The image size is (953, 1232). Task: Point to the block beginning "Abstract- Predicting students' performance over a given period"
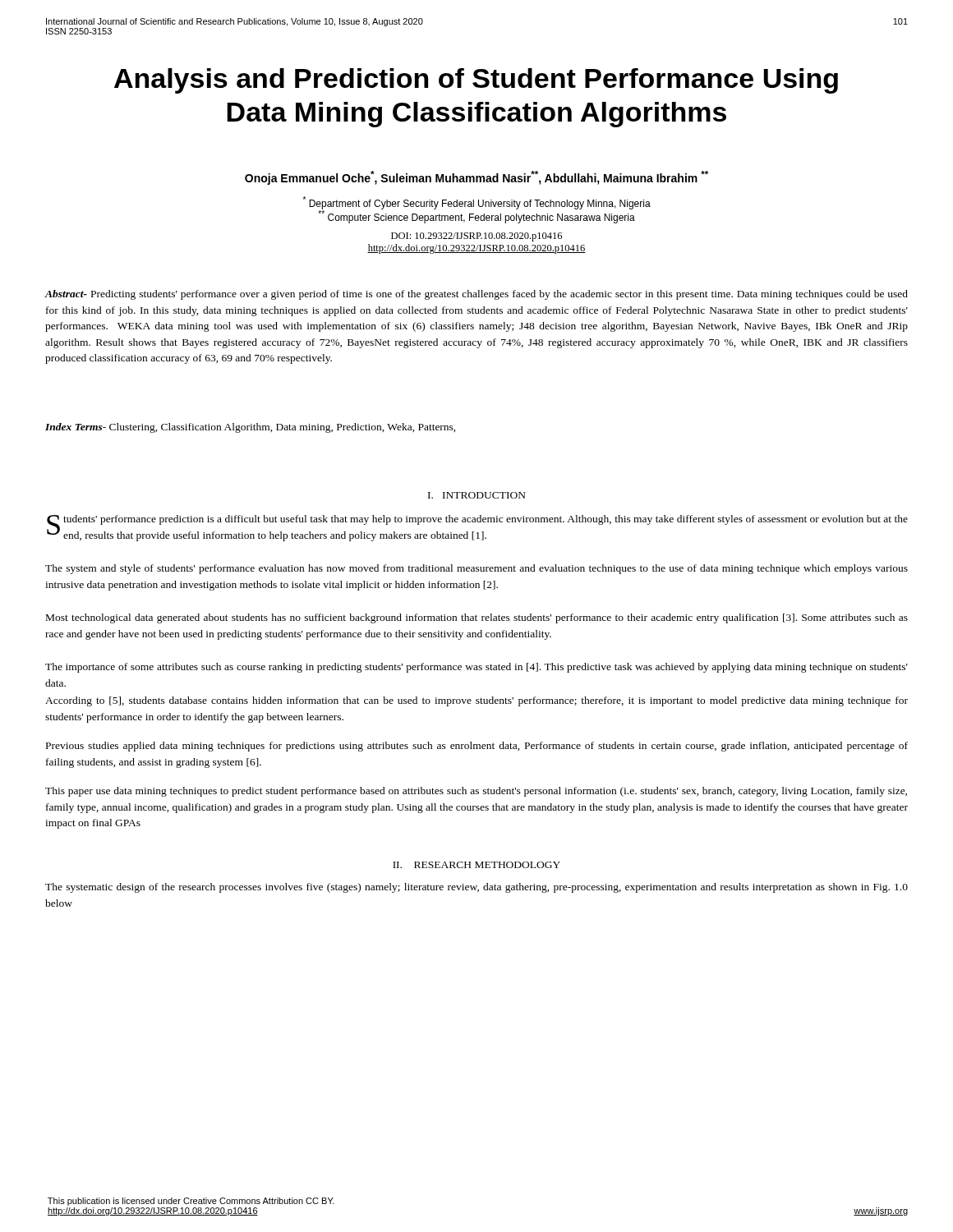(x=476, y=326)
